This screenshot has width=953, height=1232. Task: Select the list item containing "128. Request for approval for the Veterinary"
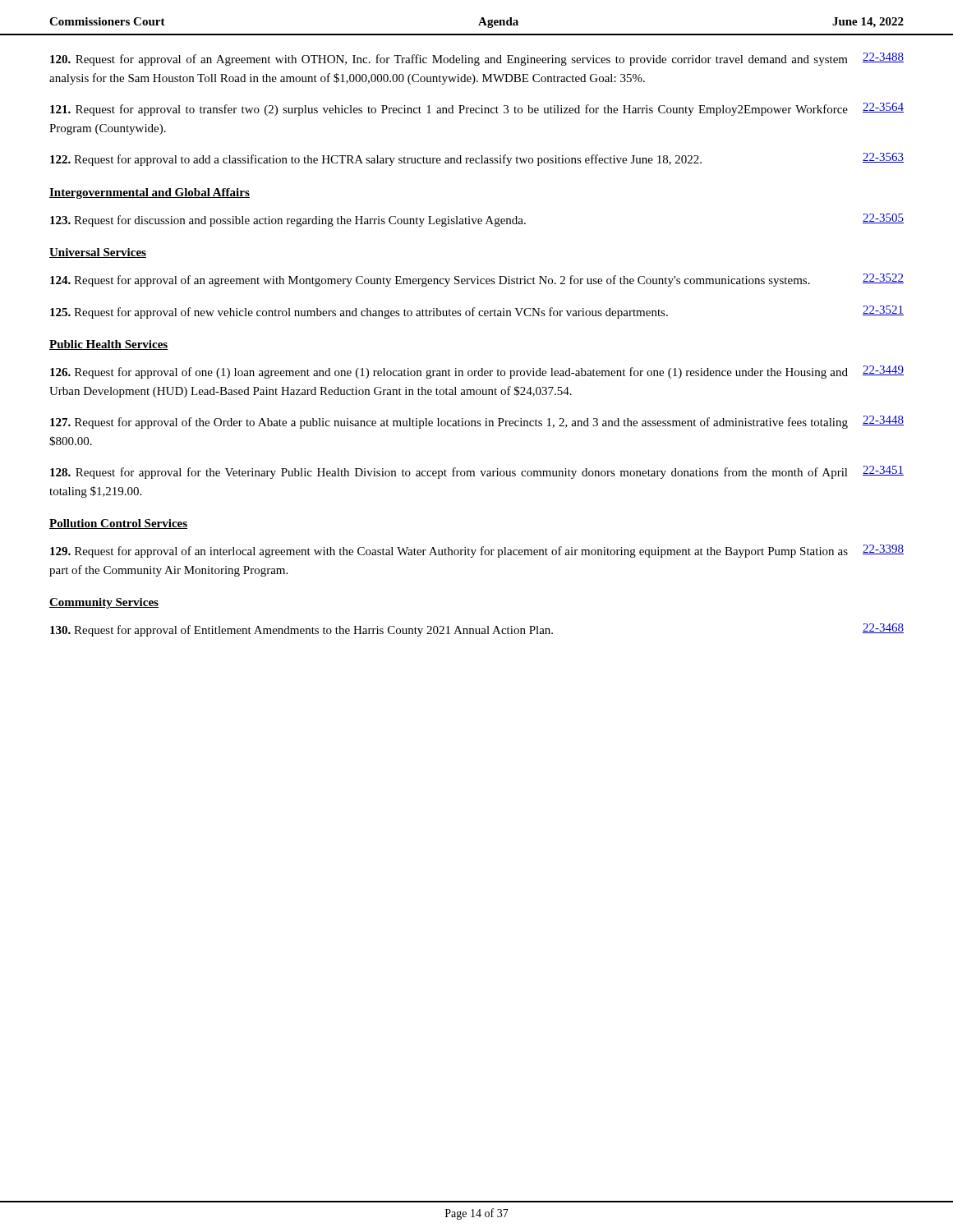476,482
